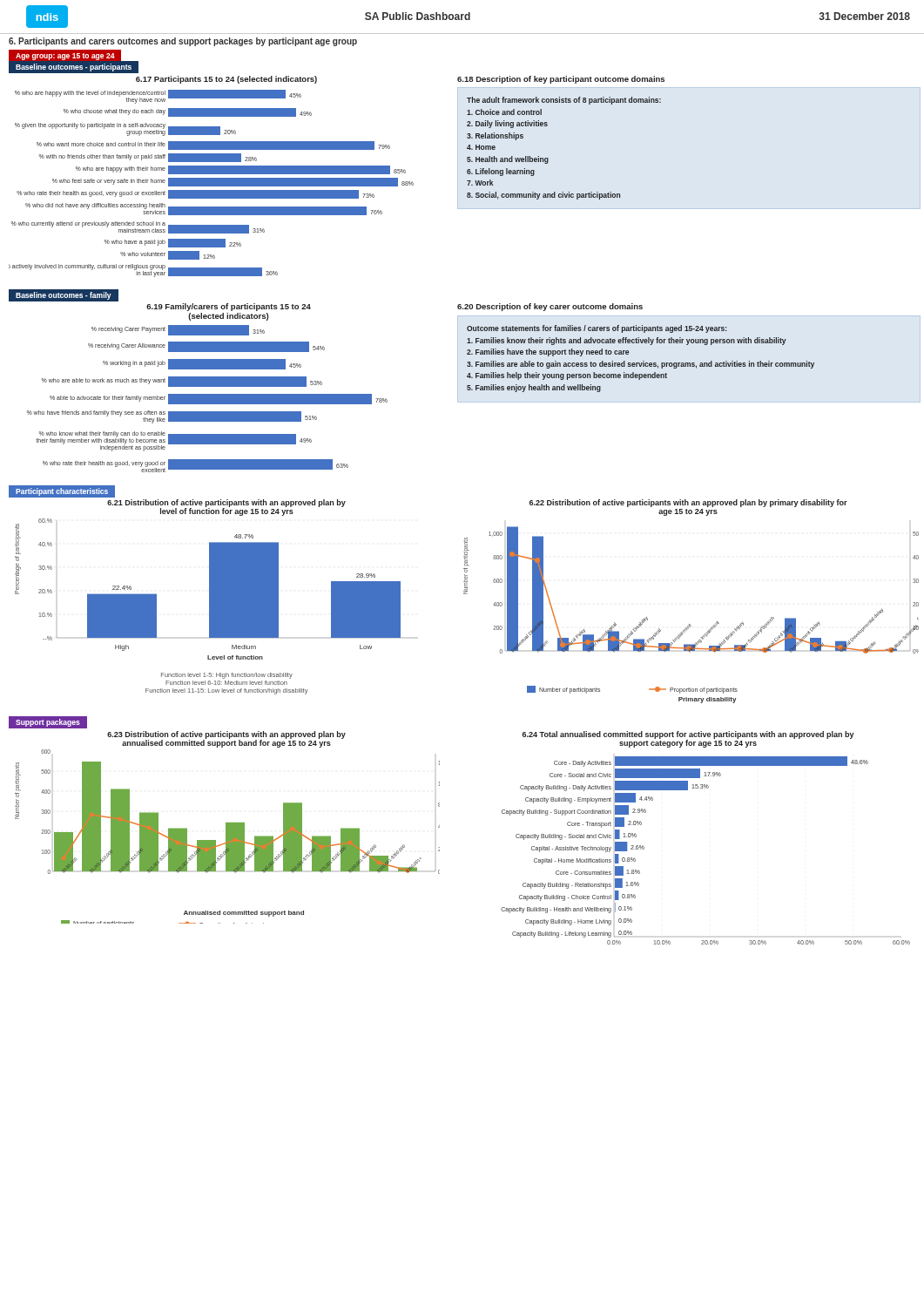Point to the passage starting "6.20 Description of"

pos(550,306)
